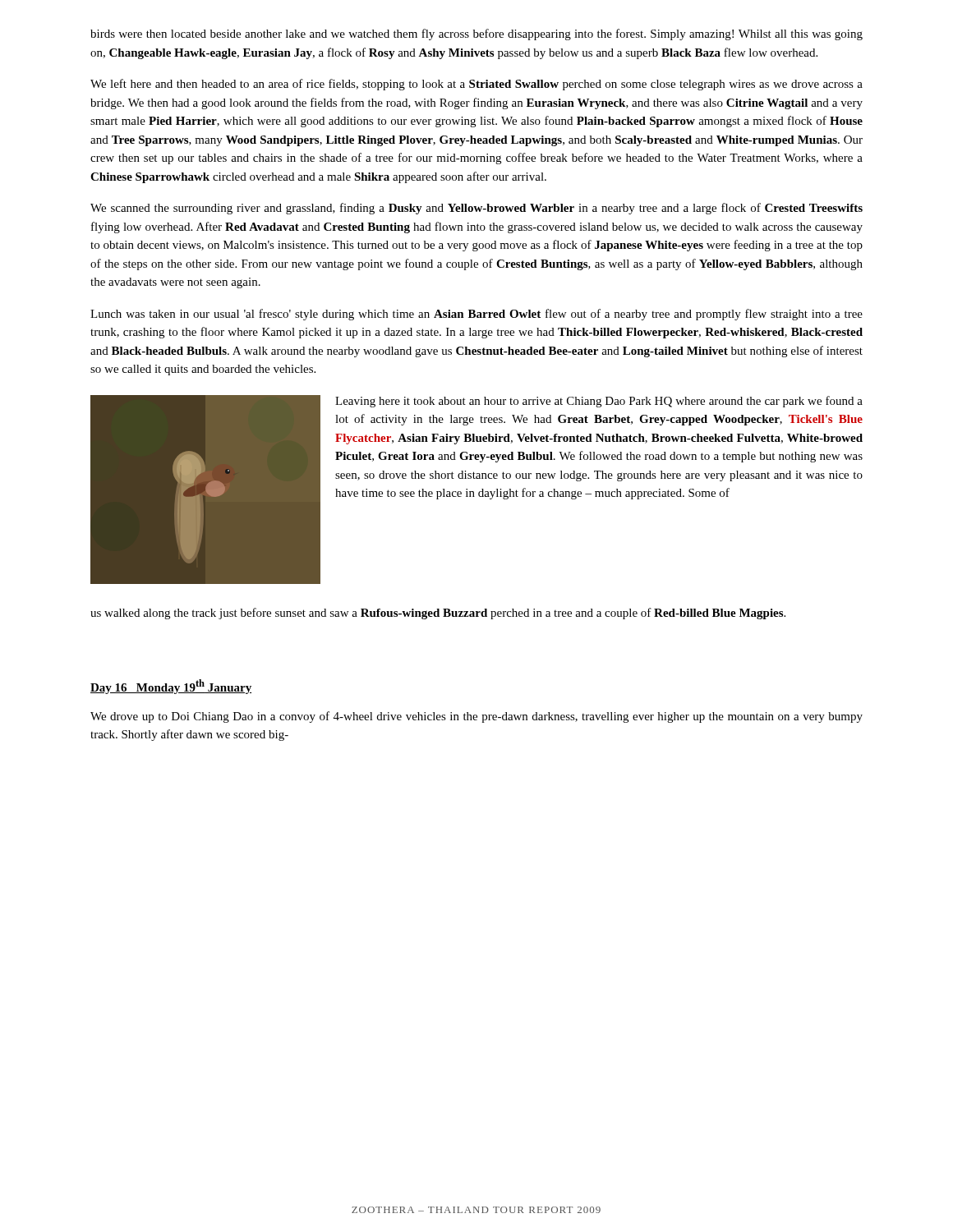953x1232 pixels.
Task: Select the text block containing "We scanned the surrounding river and grassland, finding"
Action: coord(476,245)
